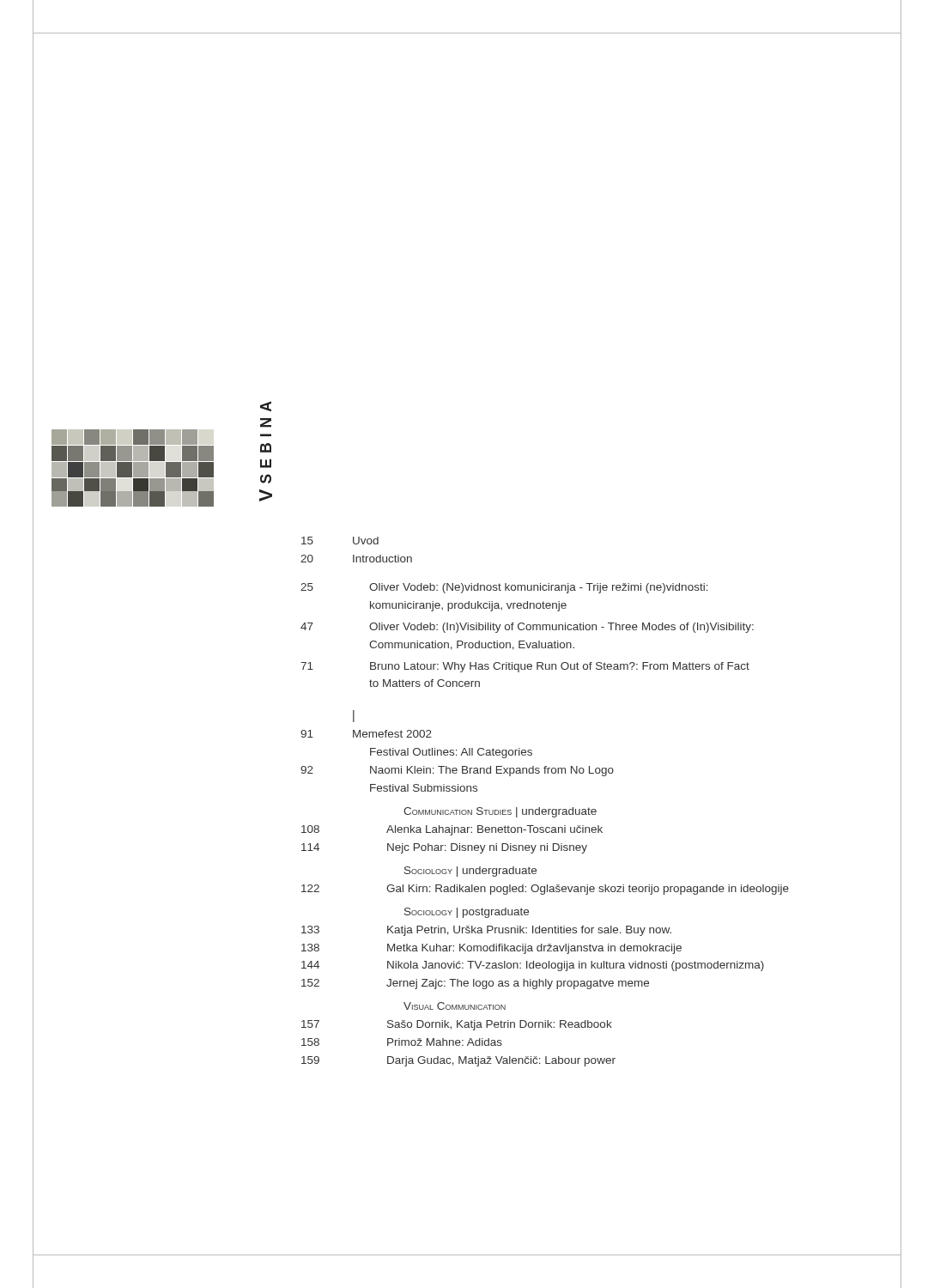The image size is (934, 1288).
Task: Select the list item that reads "Sociology | undergraduate"
Action: click(470, 872)
